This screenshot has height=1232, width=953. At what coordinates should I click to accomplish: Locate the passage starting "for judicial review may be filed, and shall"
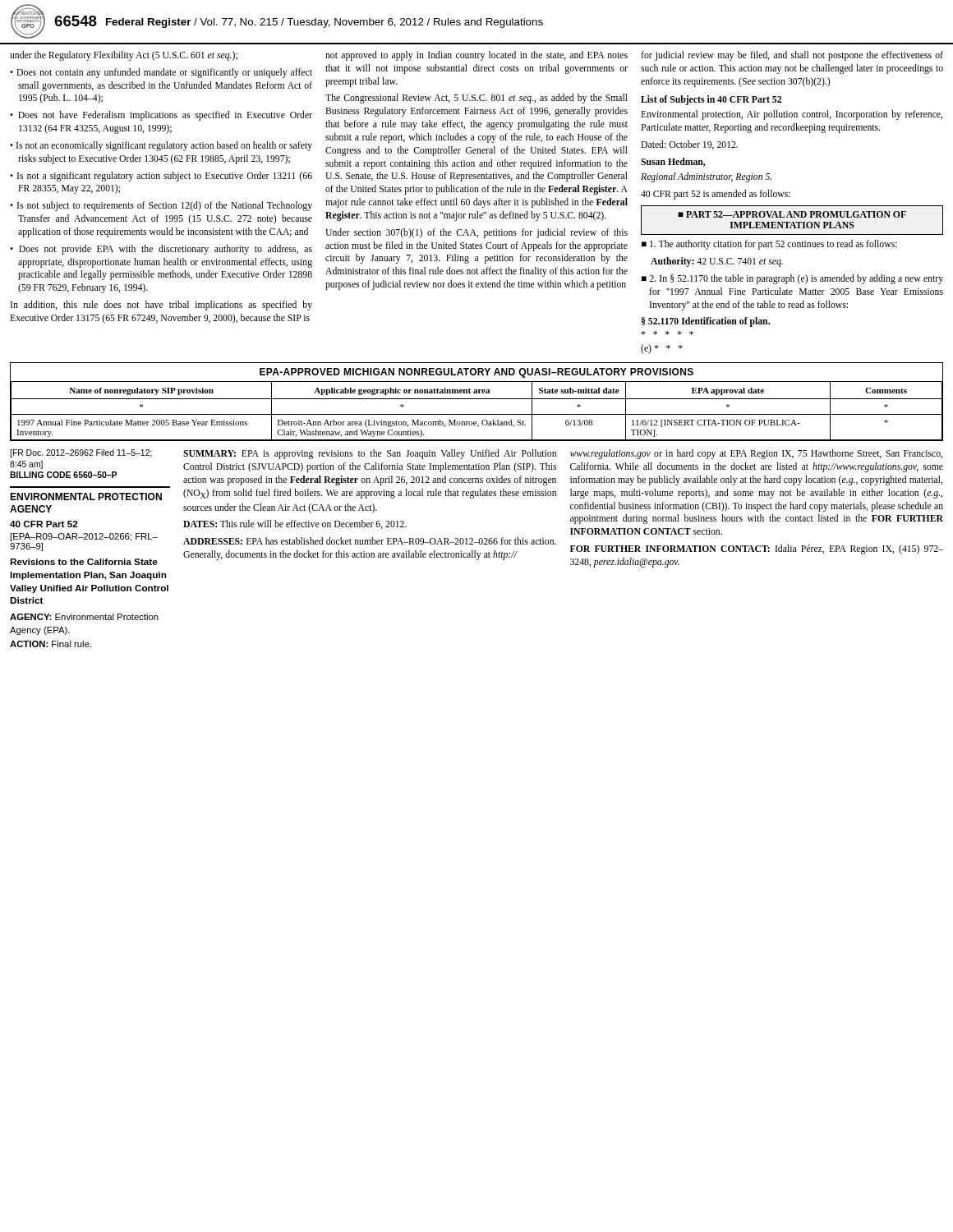[x=792, y=68]
